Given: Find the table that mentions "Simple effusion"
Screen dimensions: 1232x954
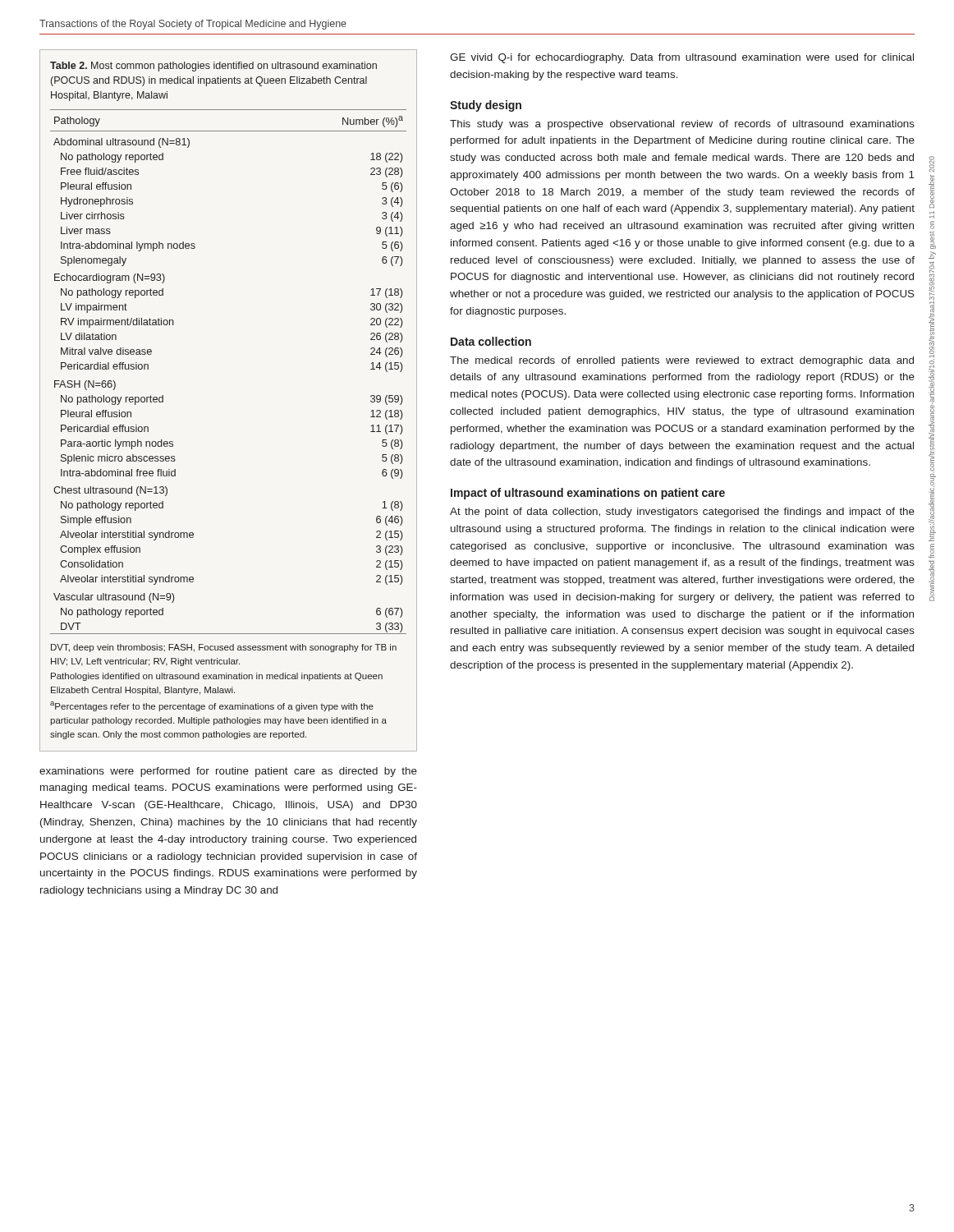Looking at the screenshot, I should (x=228, y=372).
